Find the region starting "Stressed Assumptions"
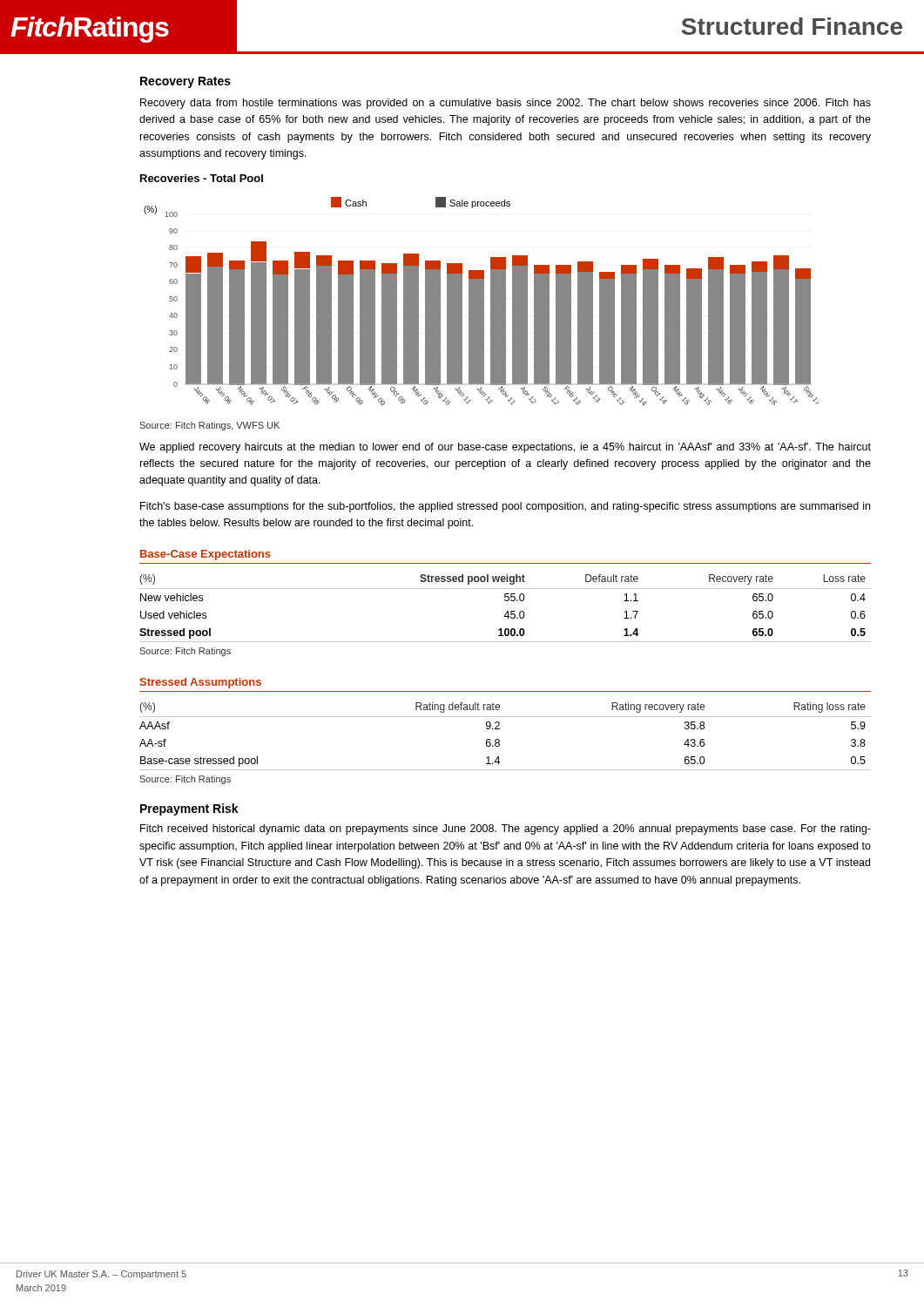Image resolution: width=924 pixels, height=1307 pixels. click(x=200, y=682)
